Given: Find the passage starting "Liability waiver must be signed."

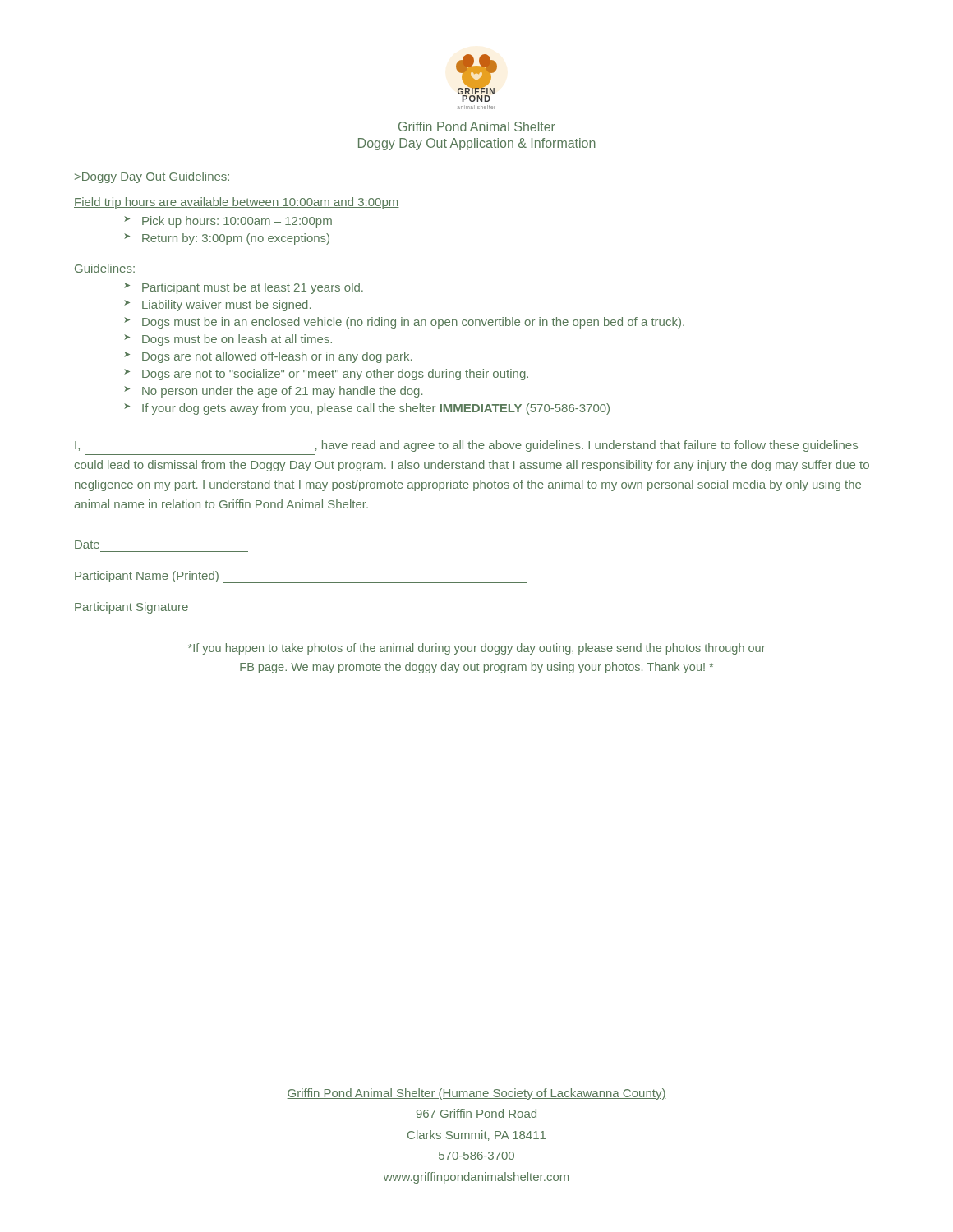Looking at the screenshot, I should [x=227, y=304].
